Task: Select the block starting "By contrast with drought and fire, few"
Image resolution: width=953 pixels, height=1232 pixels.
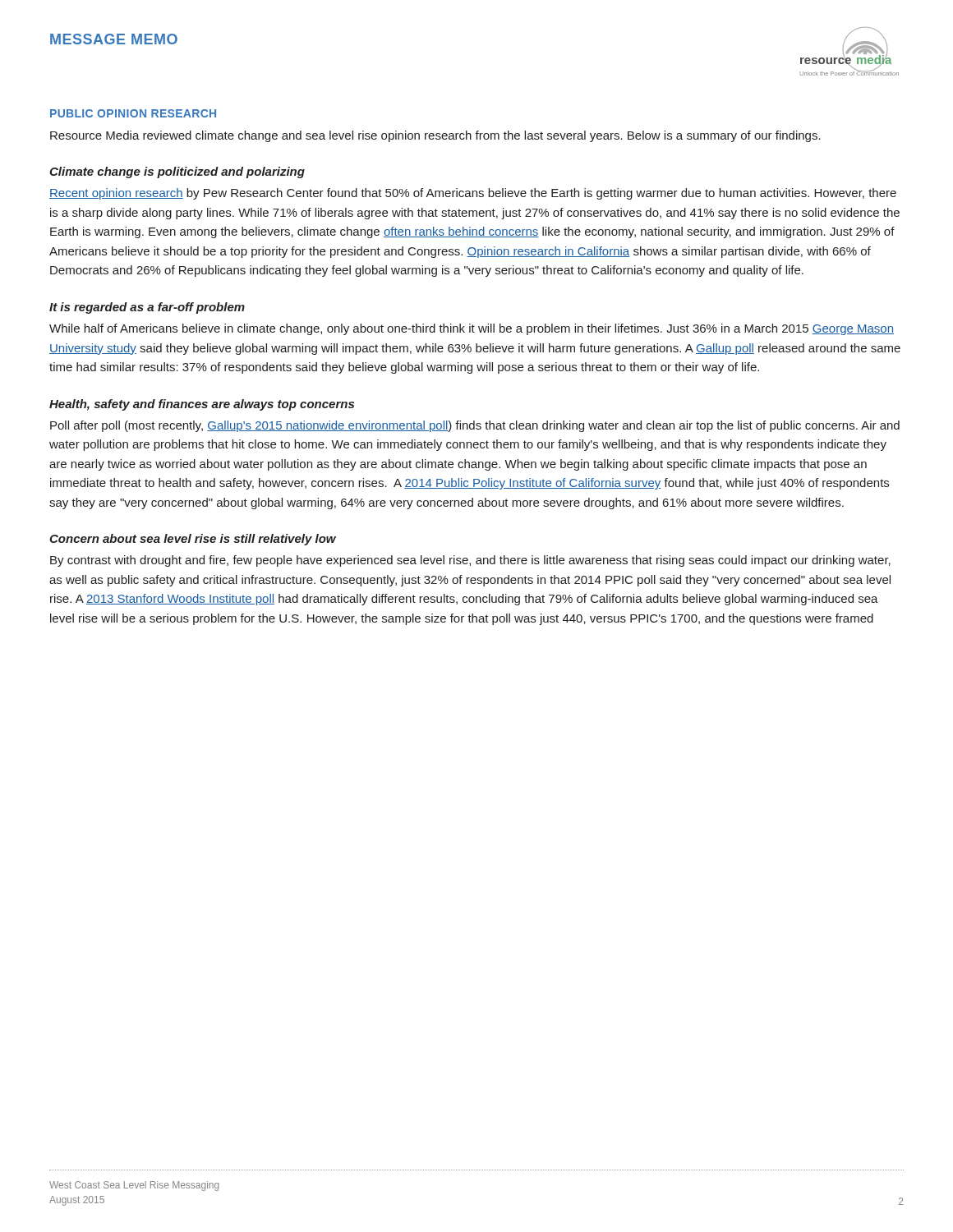Action: pos(470,589)
